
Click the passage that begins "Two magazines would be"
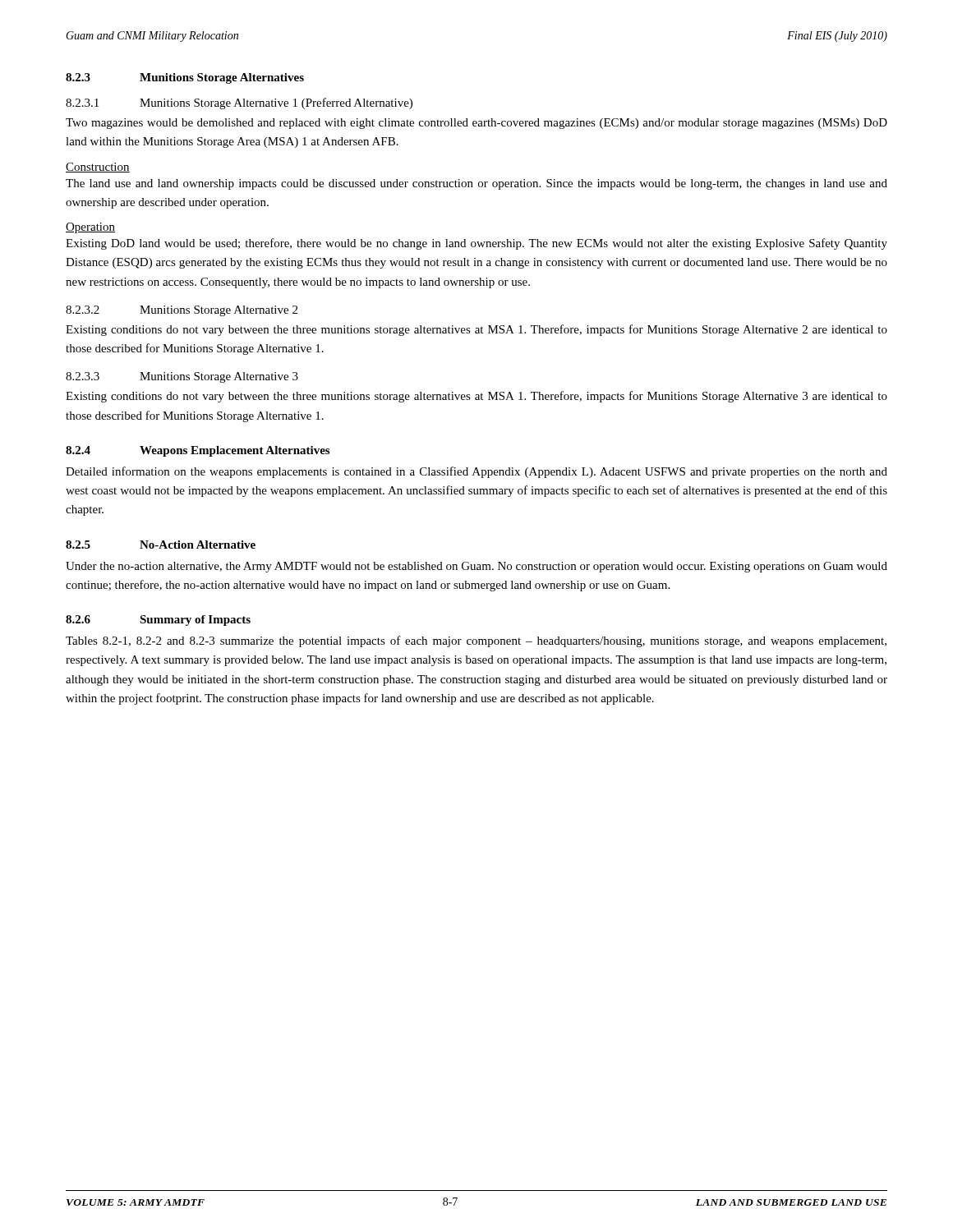(476, 132)
